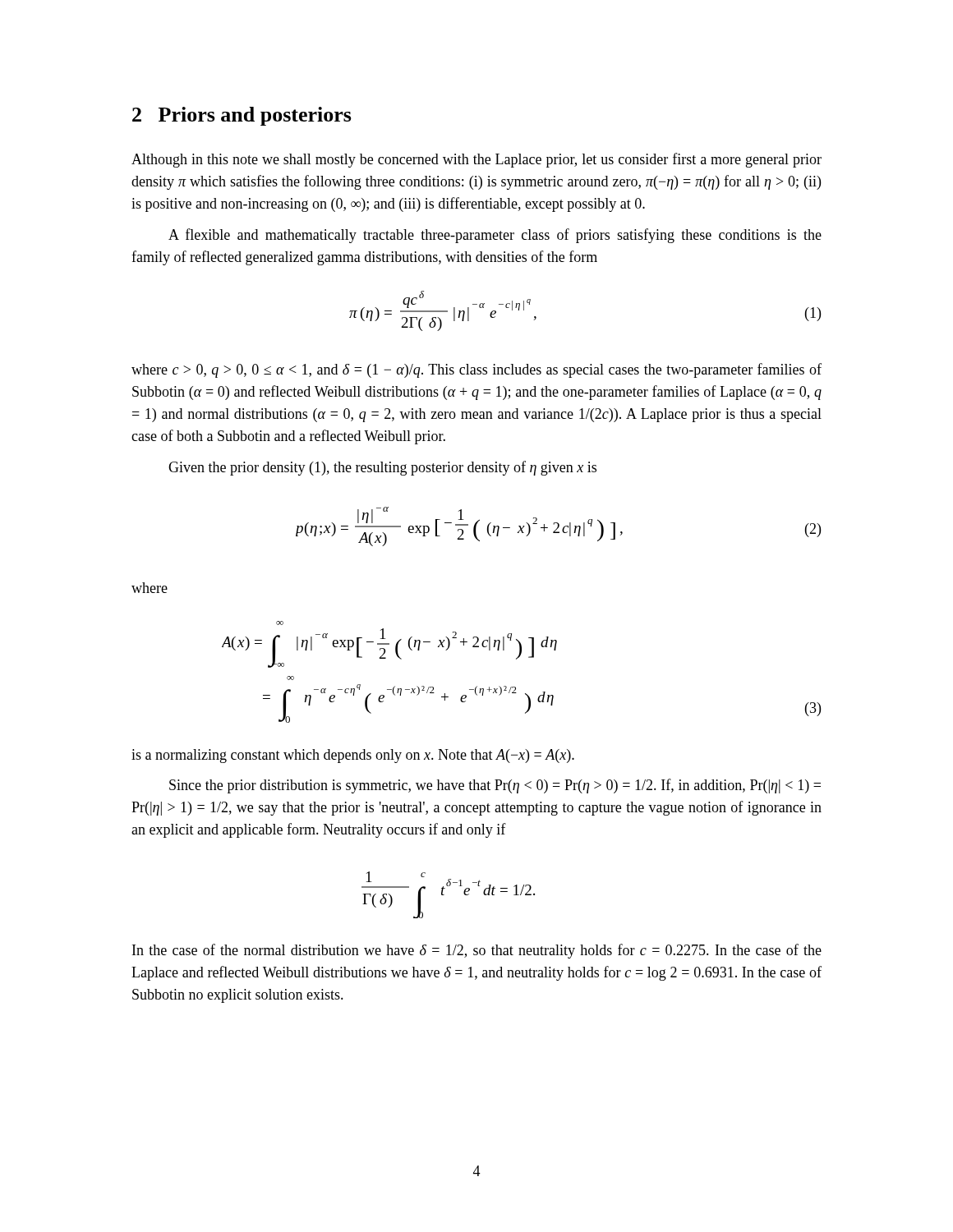953x1232 pixels.
Task: Select the element starting "A ( x ) = ∫"
Action: click(x=522, y=668)
